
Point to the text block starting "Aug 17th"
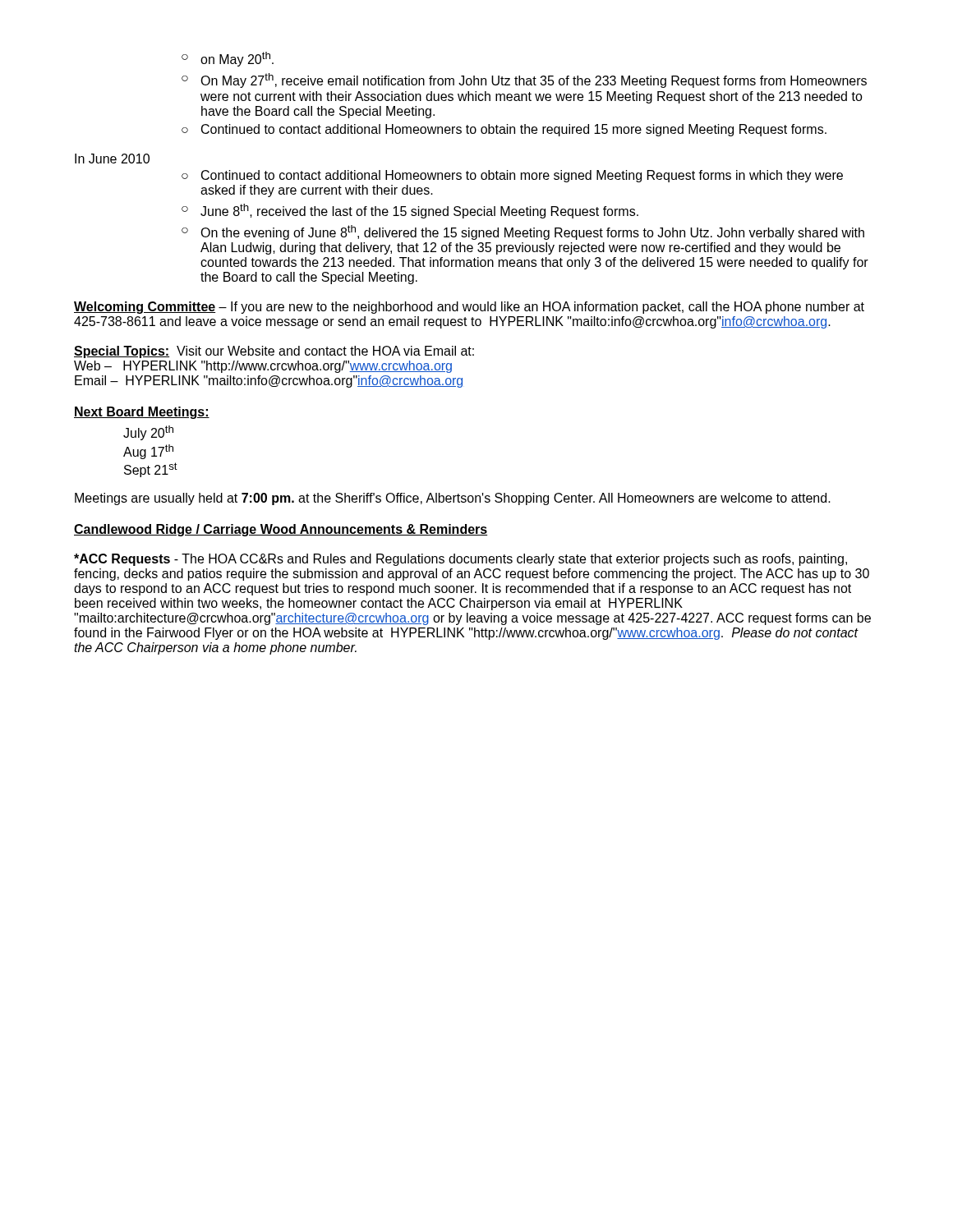click(149, 450)
